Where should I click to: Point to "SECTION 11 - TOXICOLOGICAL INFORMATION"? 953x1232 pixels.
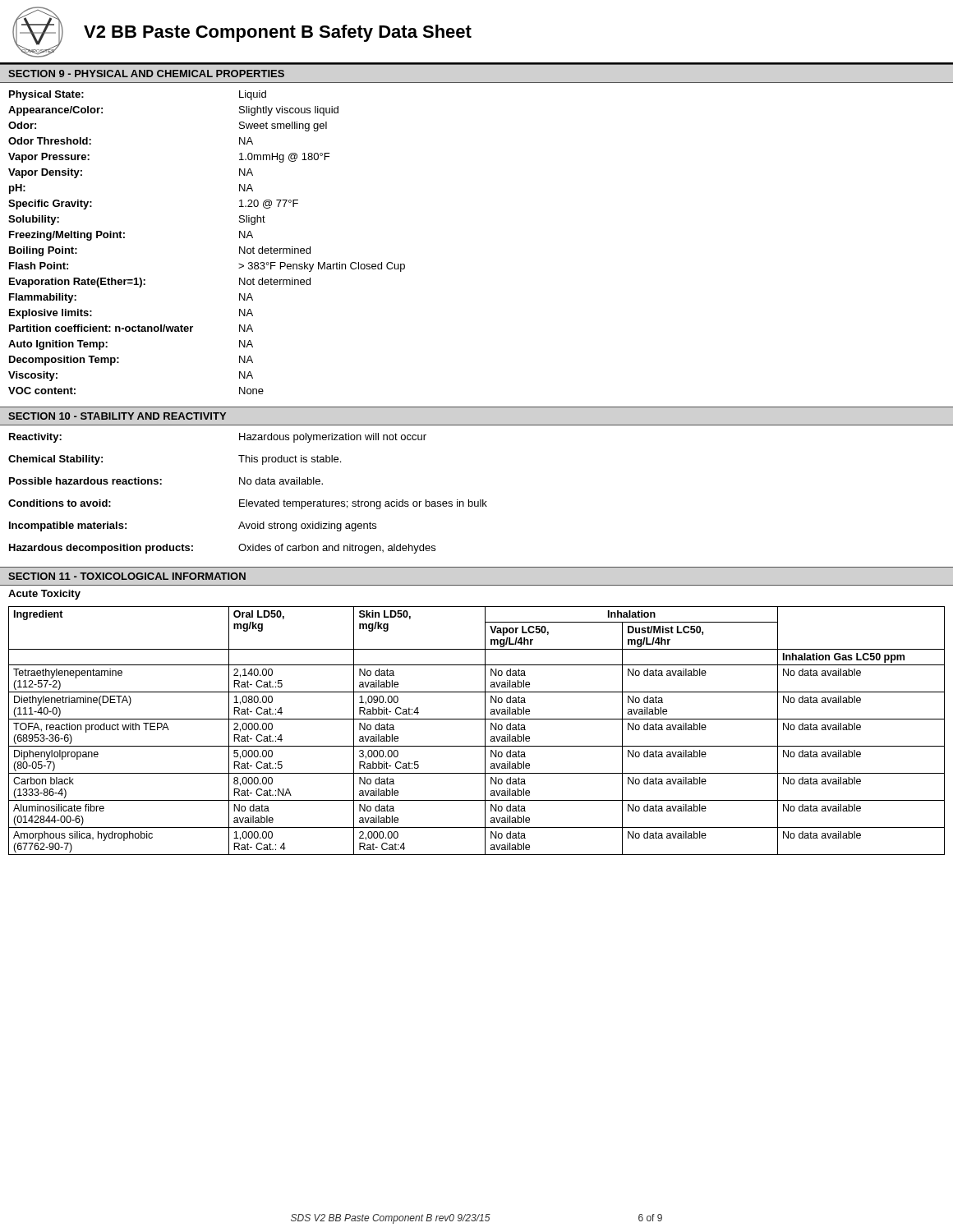click(x=127, y=576)
